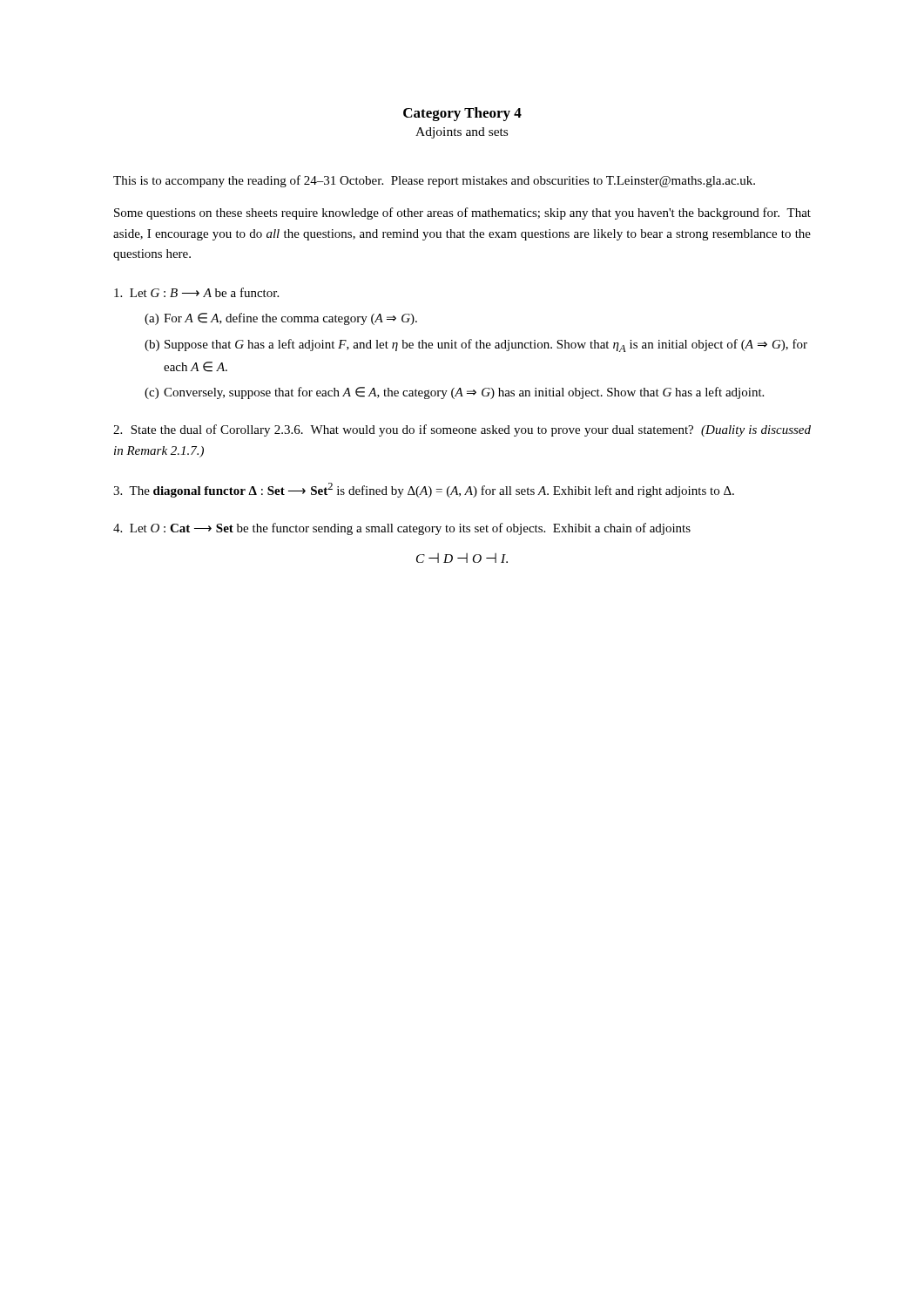Navigate to the region starting "2. State the dual of"
Image resolution: width=924 pixels, height=1307 pixels.
click(462, 440)
